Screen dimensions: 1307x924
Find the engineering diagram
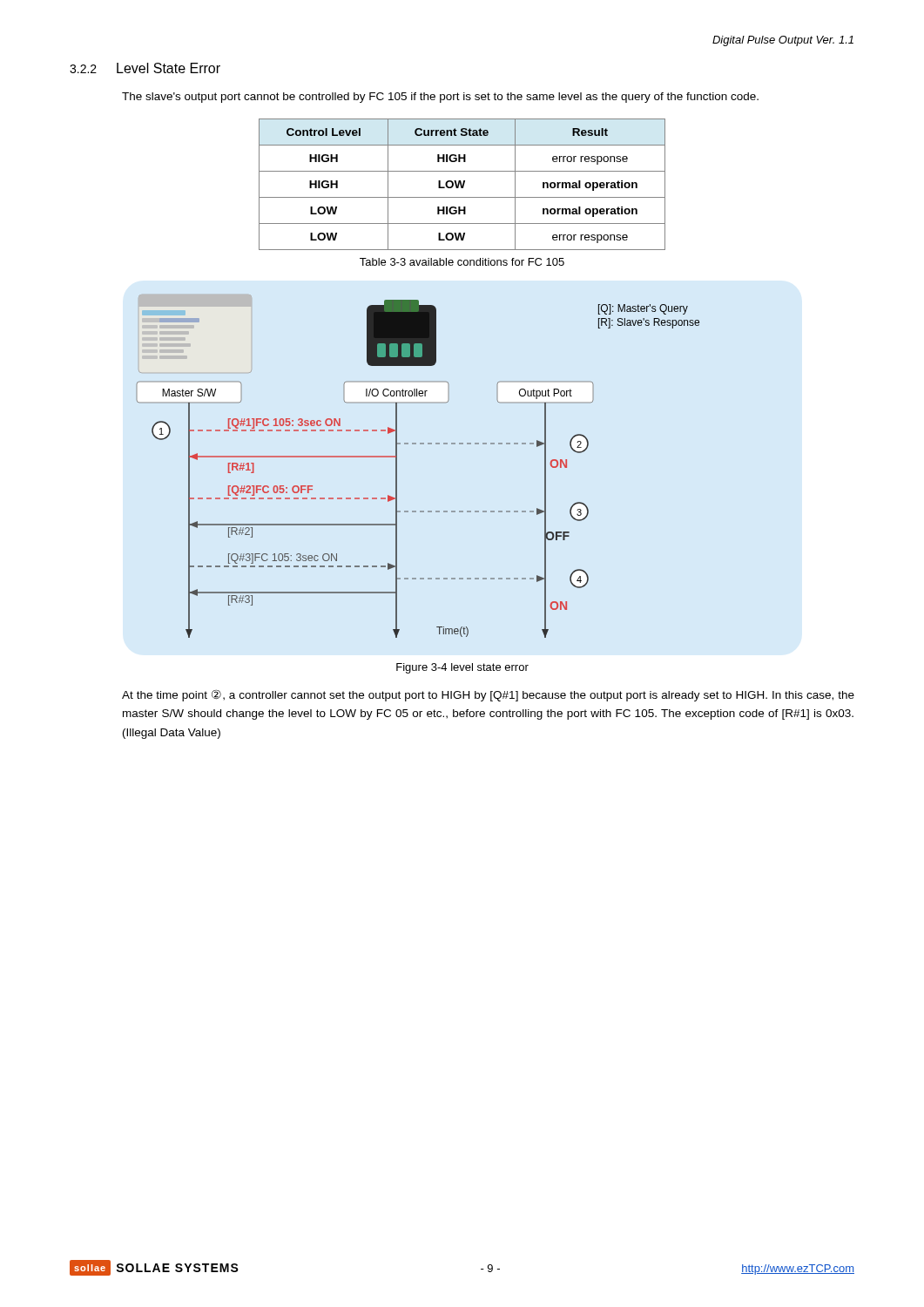click(462, 468)
